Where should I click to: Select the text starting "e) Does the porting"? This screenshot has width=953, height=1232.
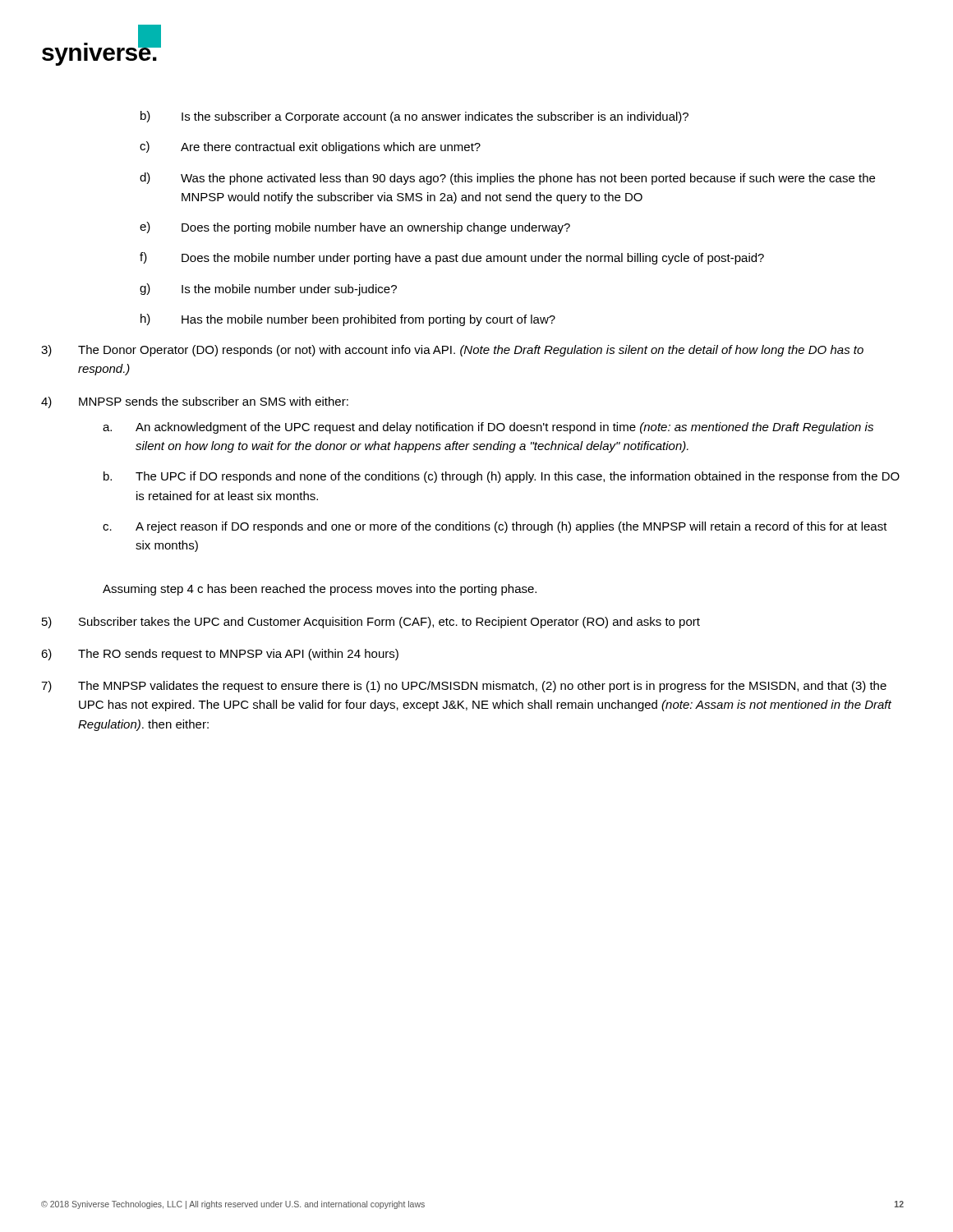pos(472,227)
